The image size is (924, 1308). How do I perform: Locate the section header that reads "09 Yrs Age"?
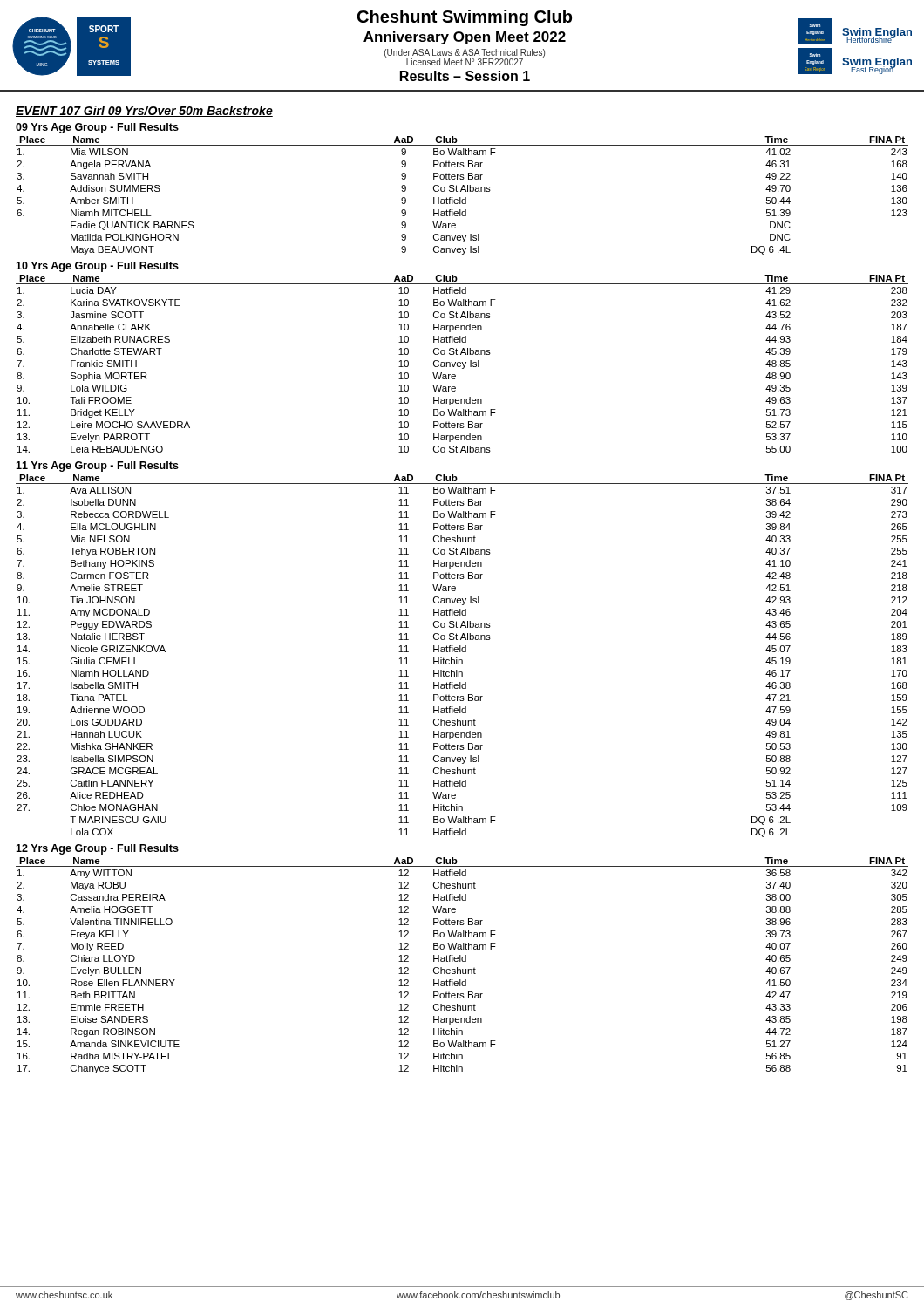(x=97, y=127)
